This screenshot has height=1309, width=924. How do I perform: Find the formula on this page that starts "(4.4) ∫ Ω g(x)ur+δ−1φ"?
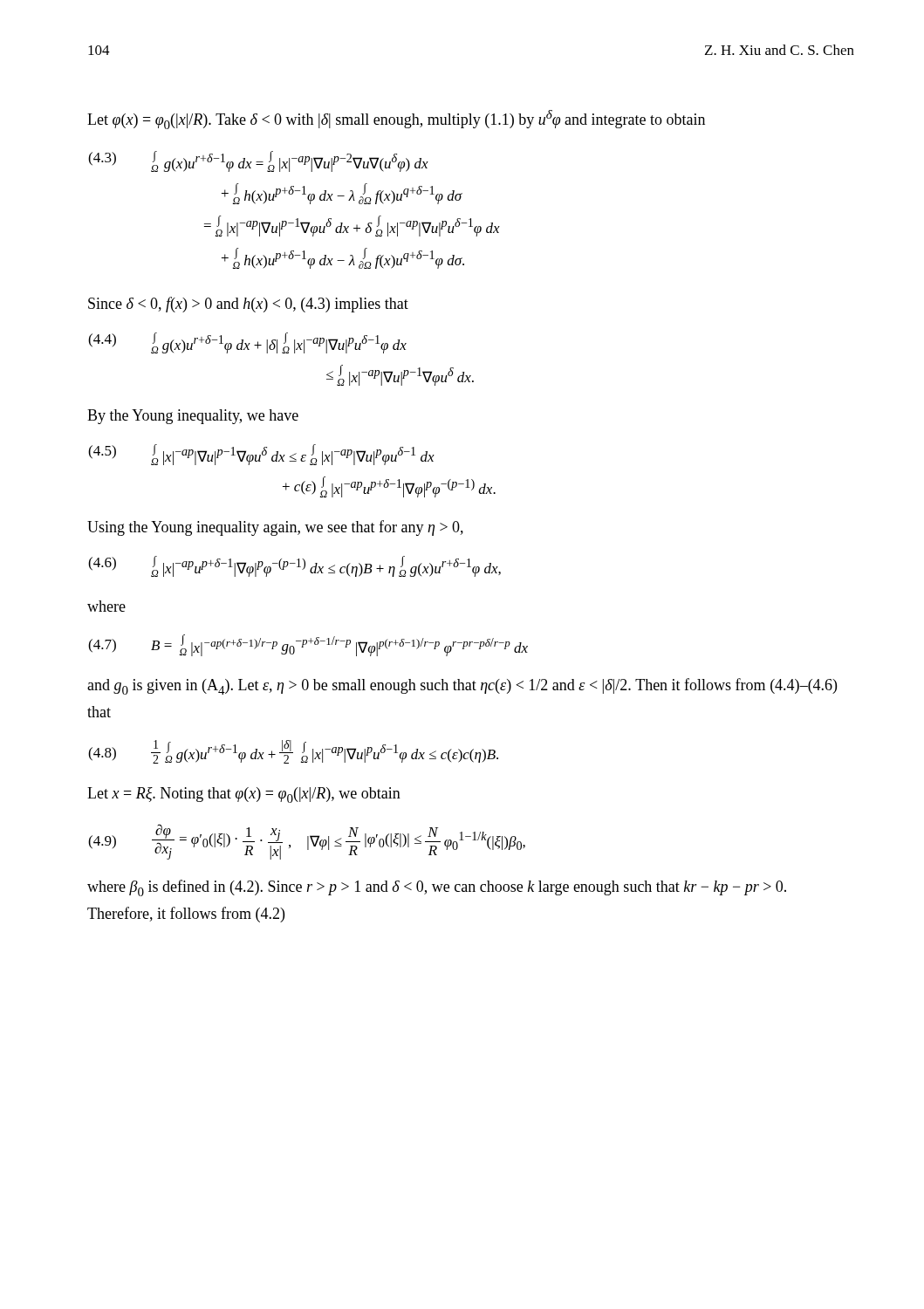point(247,343)
